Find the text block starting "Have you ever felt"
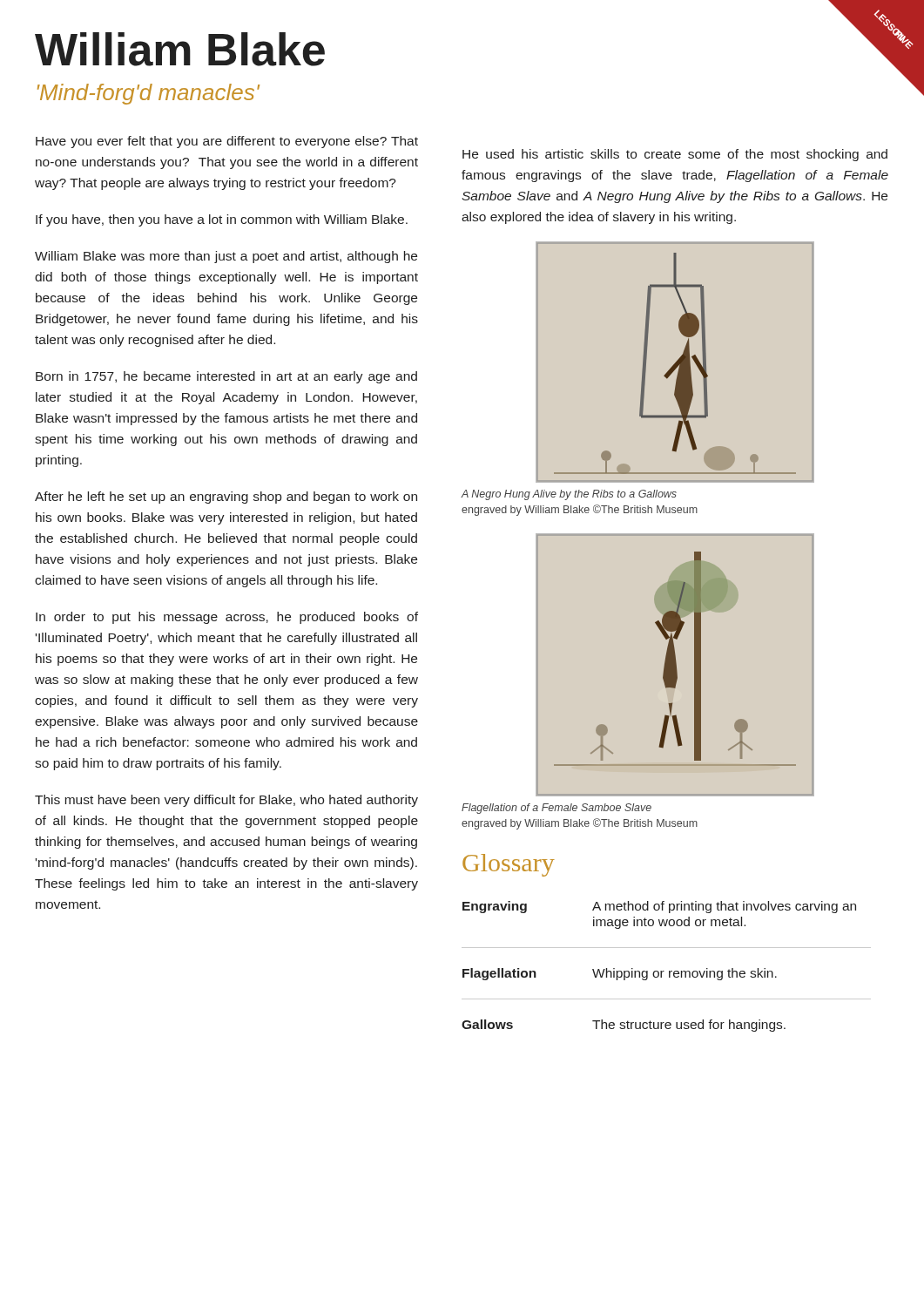The height and width of the screenshot is (1307, 924). pyautogui.click(x=226, y=161)
